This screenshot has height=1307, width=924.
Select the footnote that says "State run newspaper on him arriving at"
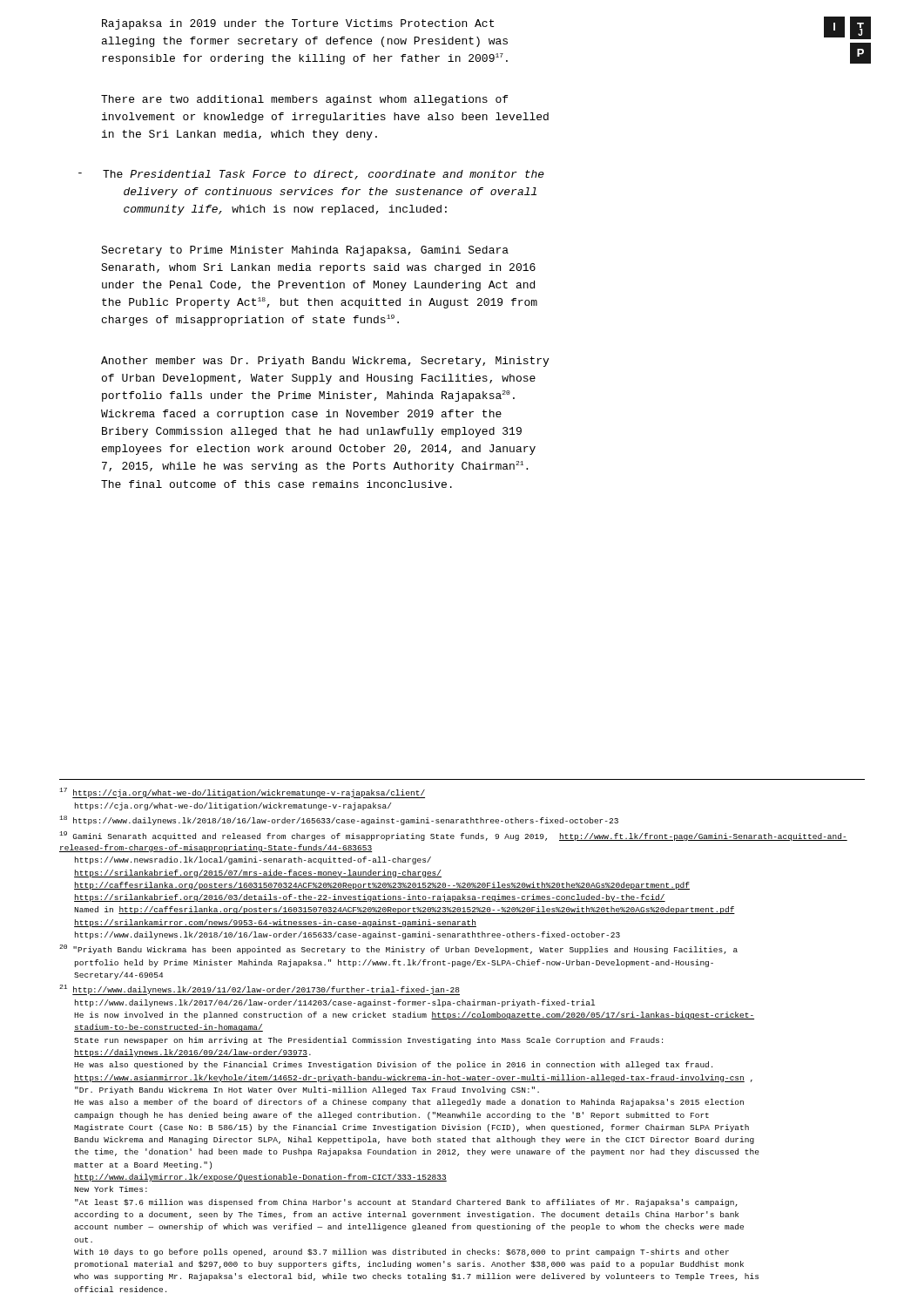362,1041
